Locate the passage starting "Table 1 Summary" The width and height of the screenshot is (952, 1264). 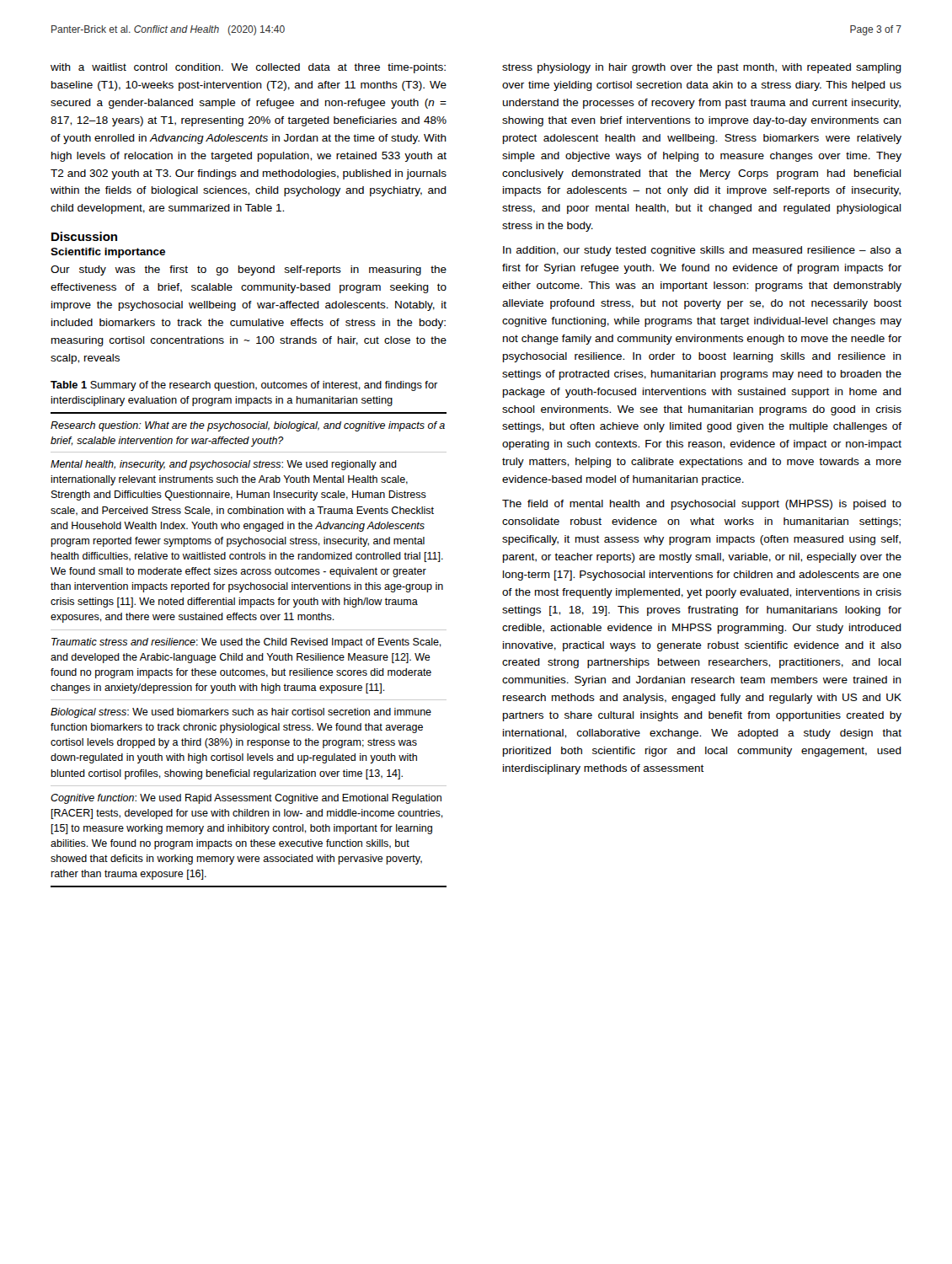click(244, 392)
